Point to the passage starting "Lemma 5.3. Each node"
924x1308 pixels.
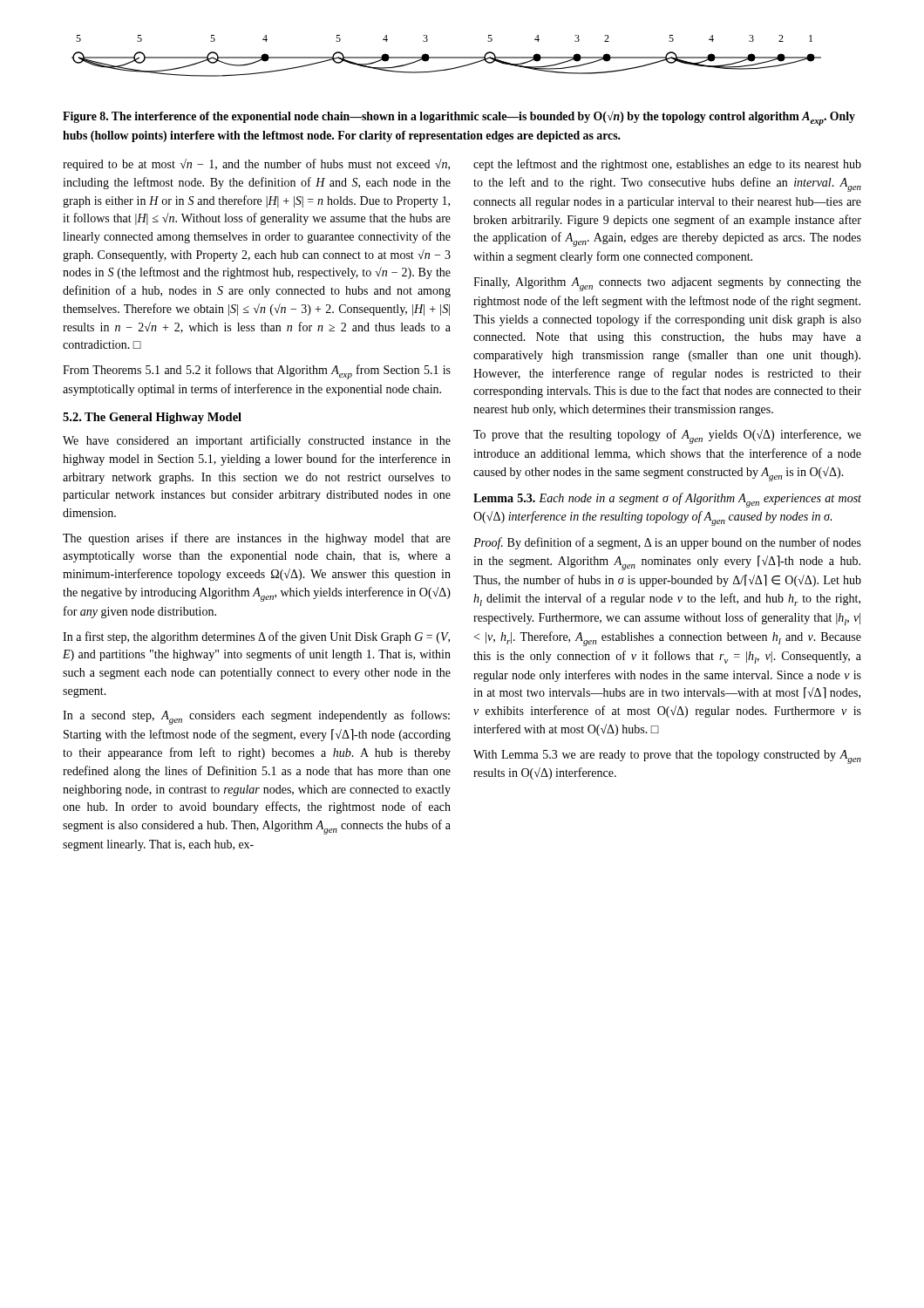pyautogui.click(x=667, y=509)
